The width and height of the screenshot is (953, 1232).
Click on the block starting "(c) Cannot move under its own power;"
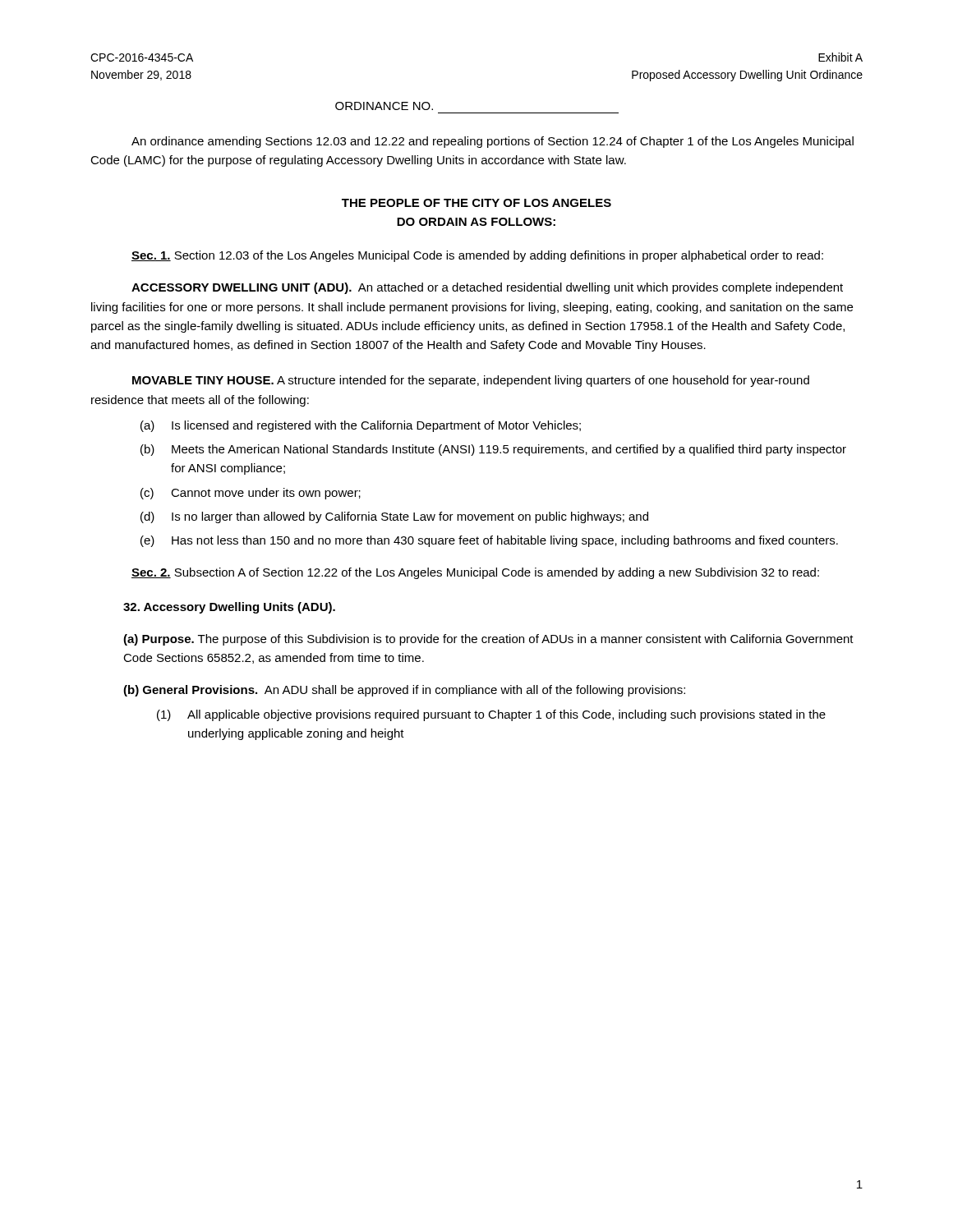251,494
